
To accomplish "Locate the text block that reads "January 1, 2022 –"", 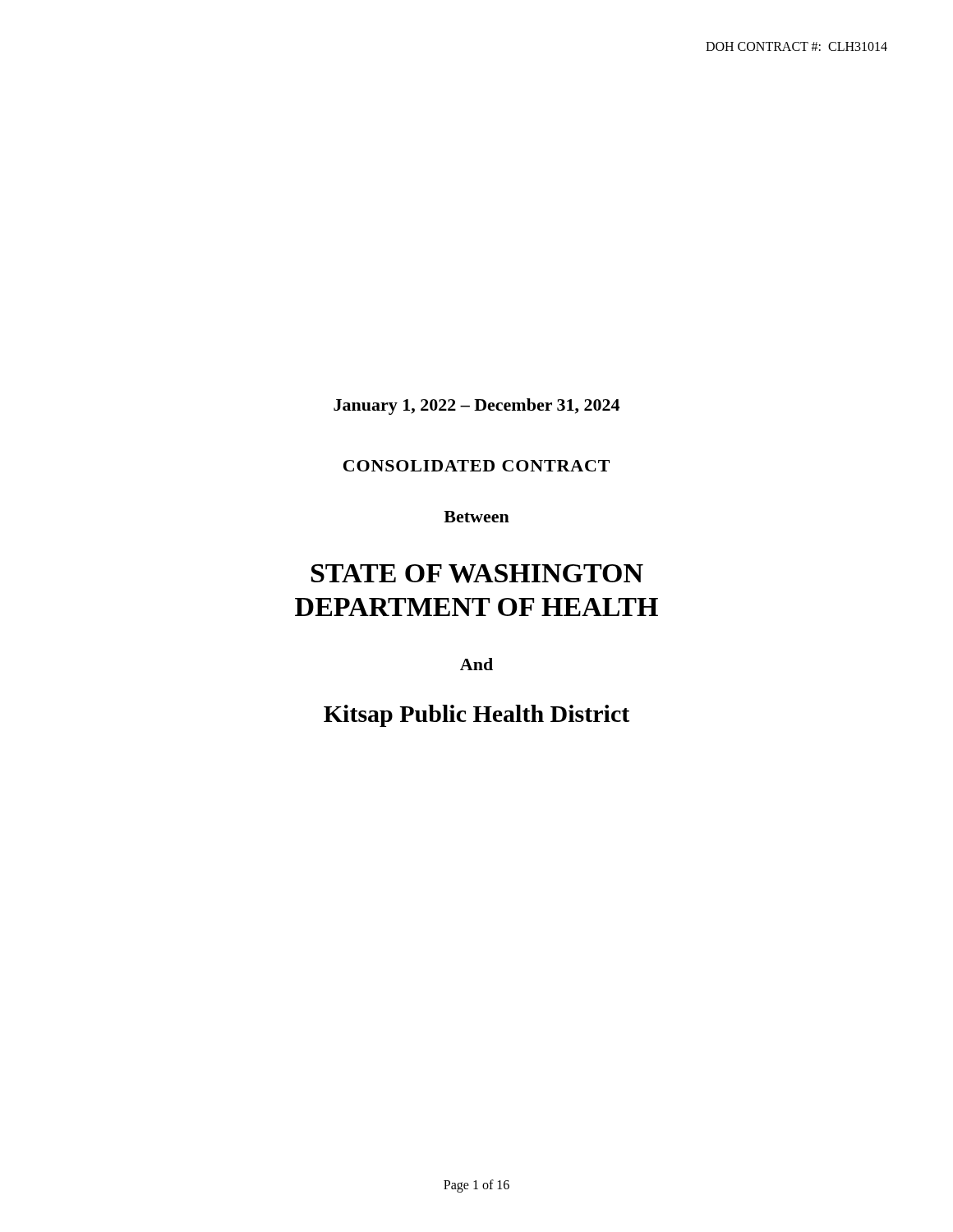I will tap(476, 405).
